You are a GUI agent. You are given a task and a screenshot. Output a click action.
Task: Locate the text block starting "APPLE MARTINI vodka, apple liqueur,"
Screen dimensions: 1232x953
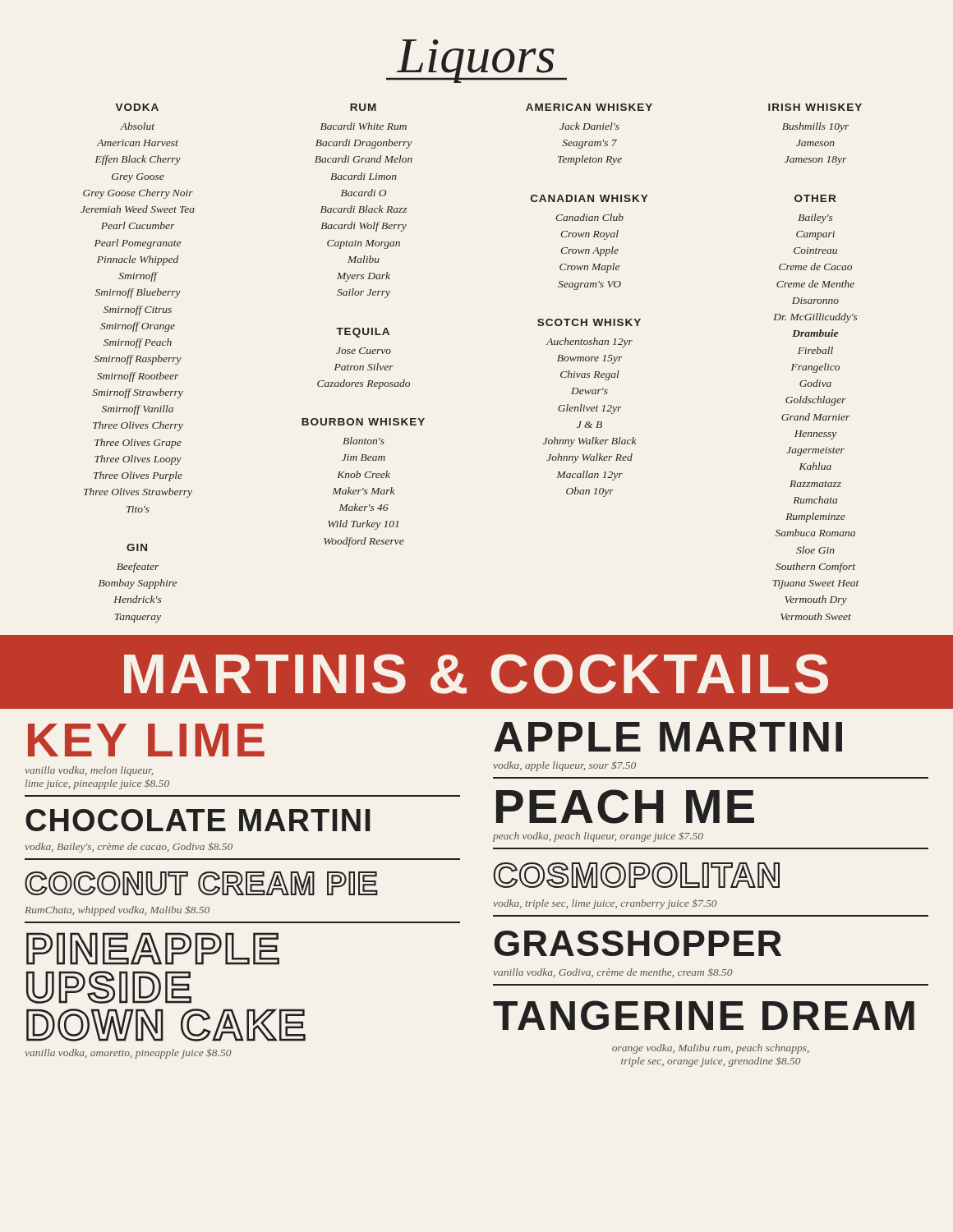tap(711, 742)
